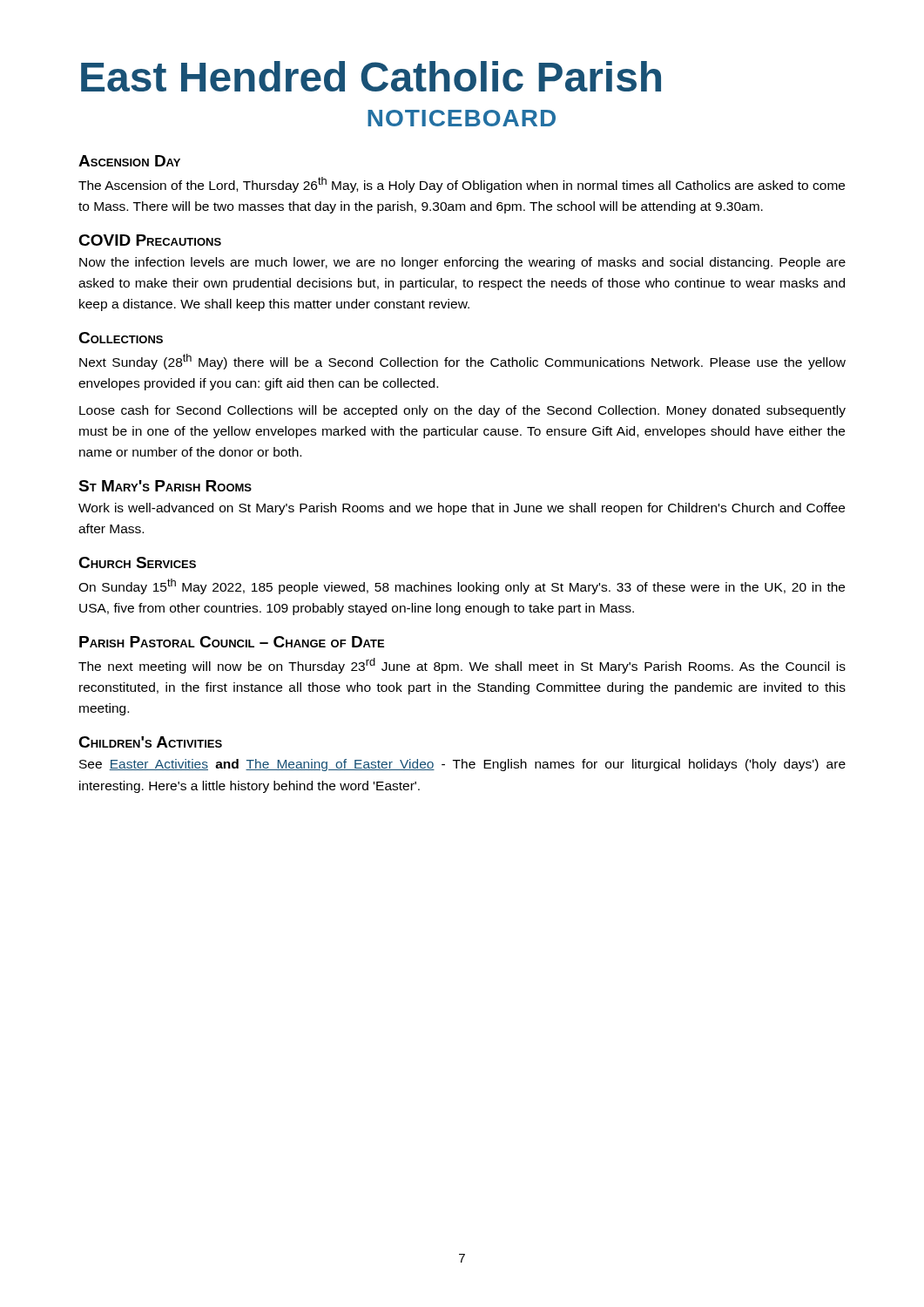Viewport: 924px width, 1307px height.
Task: Click on the section header that reads "St Mary's Parish Rooms"
Action: 165,486
